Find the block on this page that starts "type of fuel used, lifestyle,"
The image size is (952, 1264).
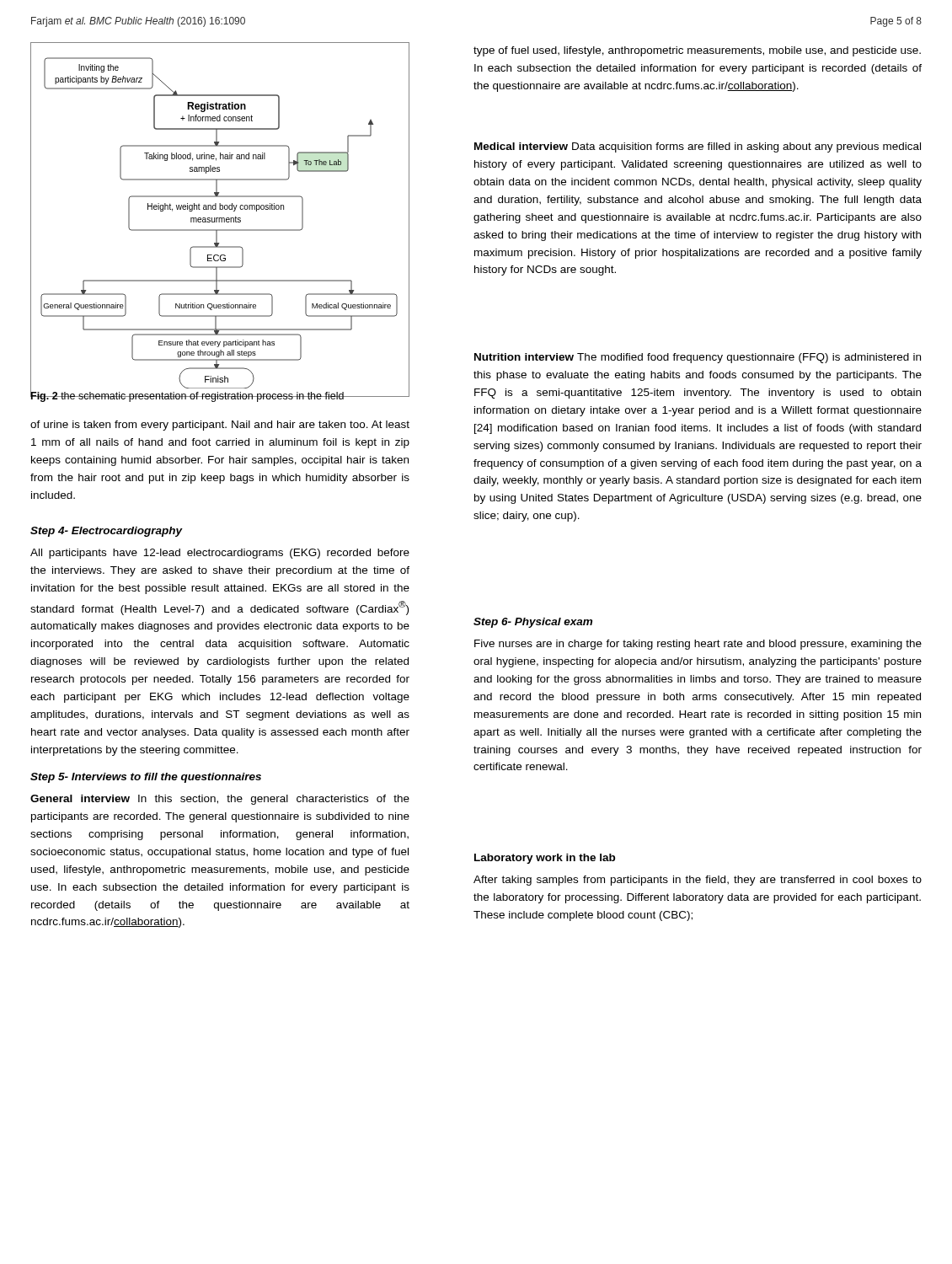[698, 68]
